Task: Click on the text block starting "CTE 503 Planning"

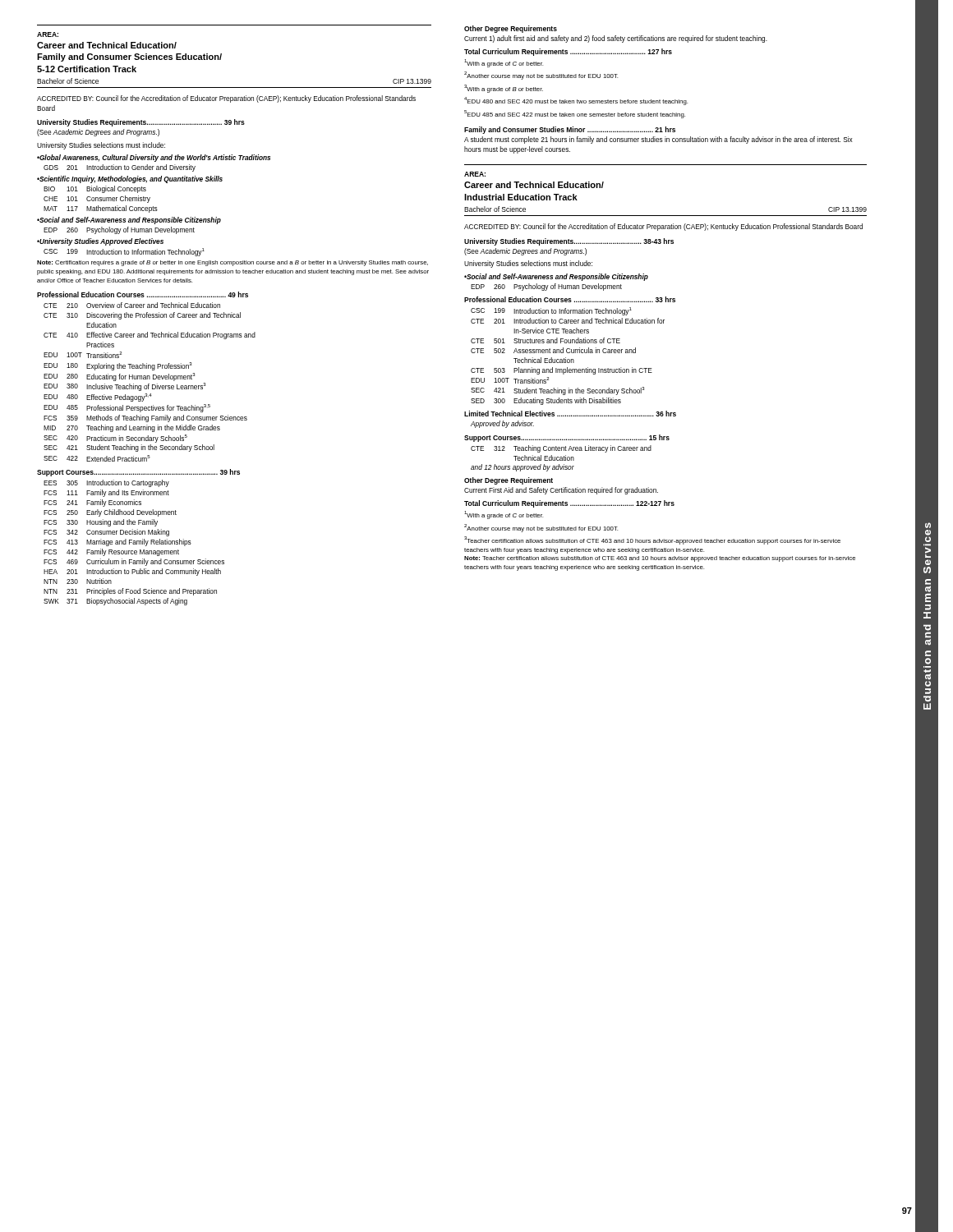Action: coord(562,371)
